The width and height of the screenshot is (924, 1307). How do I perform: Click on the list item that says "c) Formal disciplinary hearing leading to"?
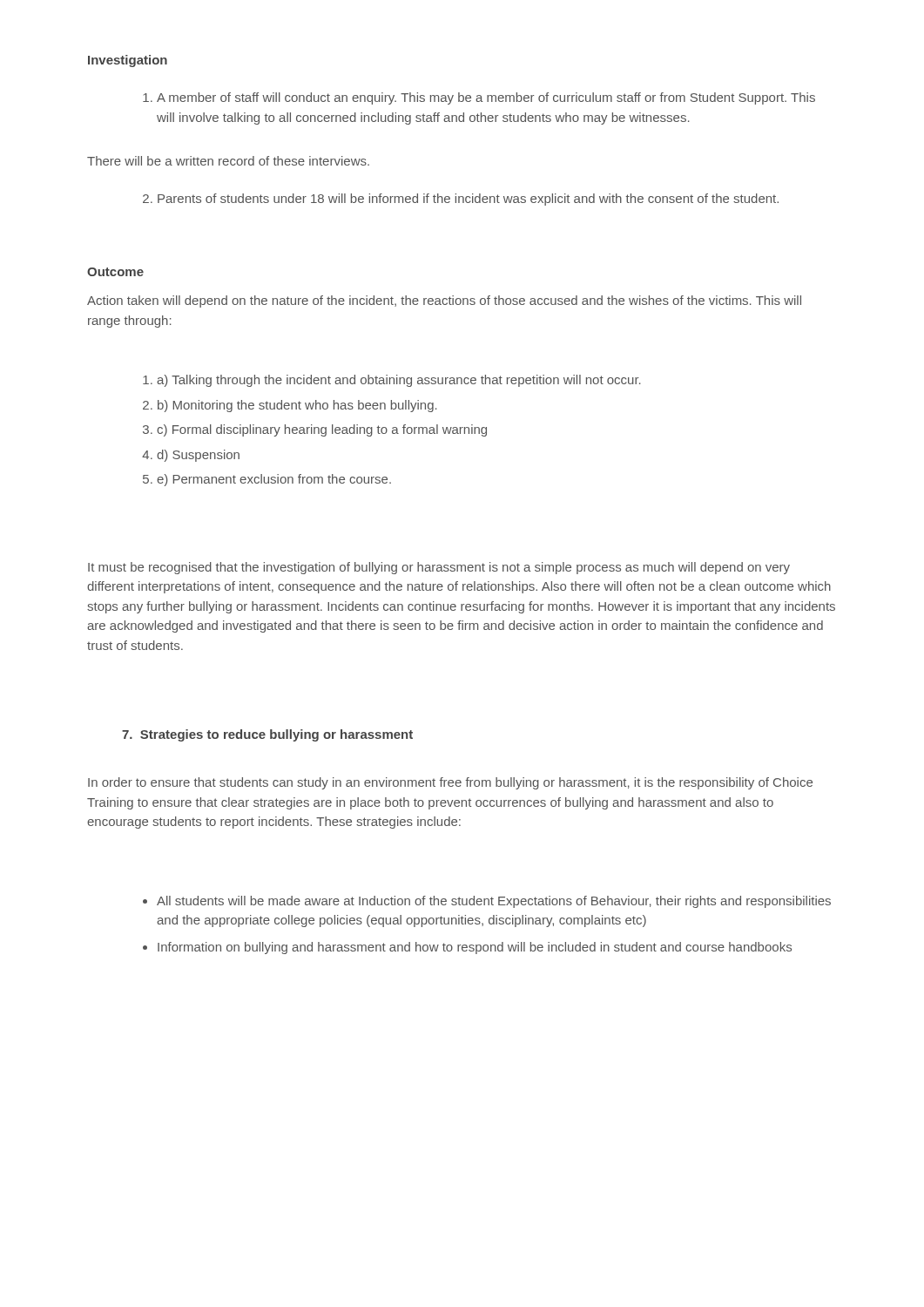coord(462,430)
